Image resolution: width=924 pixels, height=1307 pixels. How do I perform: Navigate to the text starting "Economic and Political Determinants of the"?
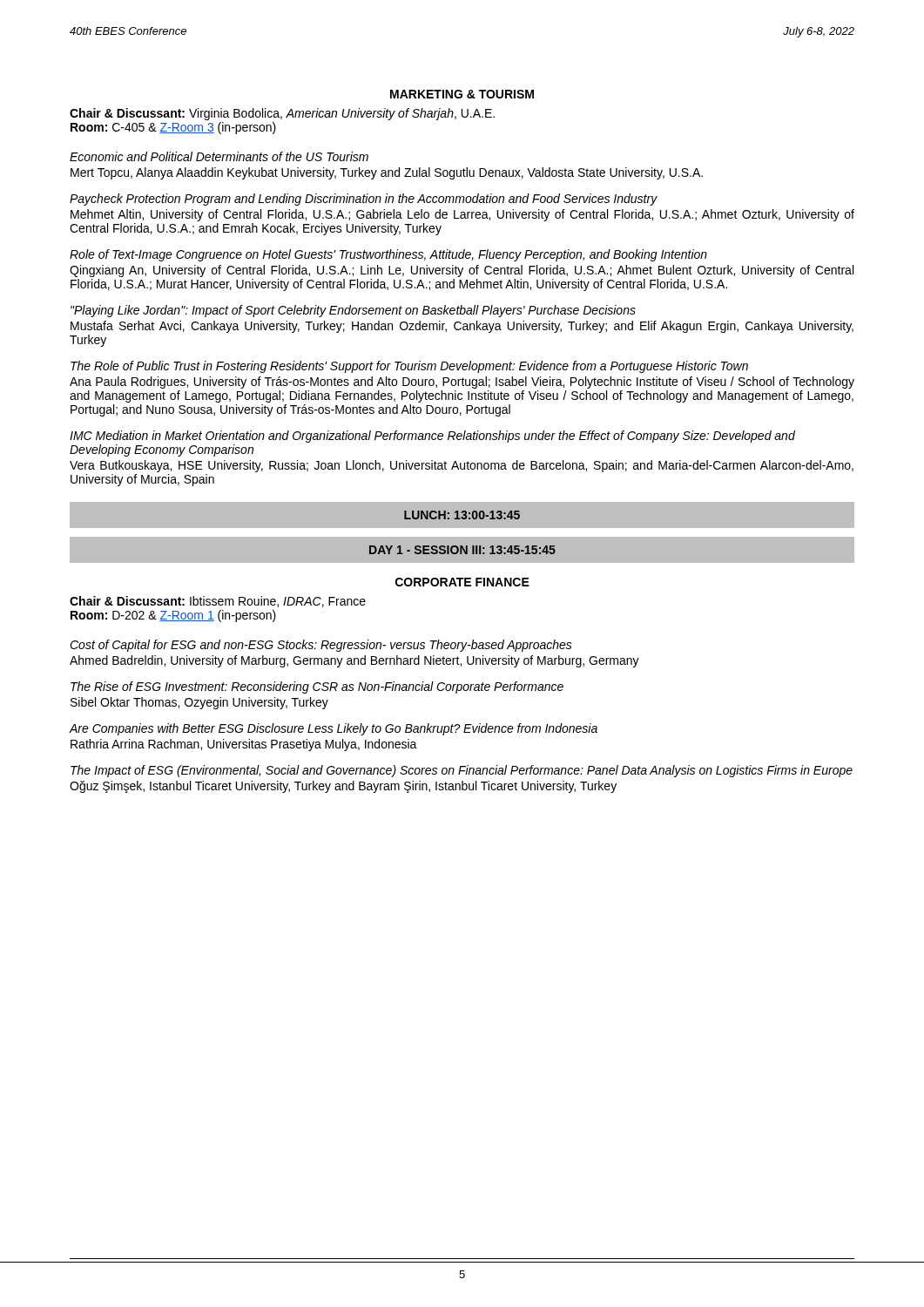pos(462,165)
